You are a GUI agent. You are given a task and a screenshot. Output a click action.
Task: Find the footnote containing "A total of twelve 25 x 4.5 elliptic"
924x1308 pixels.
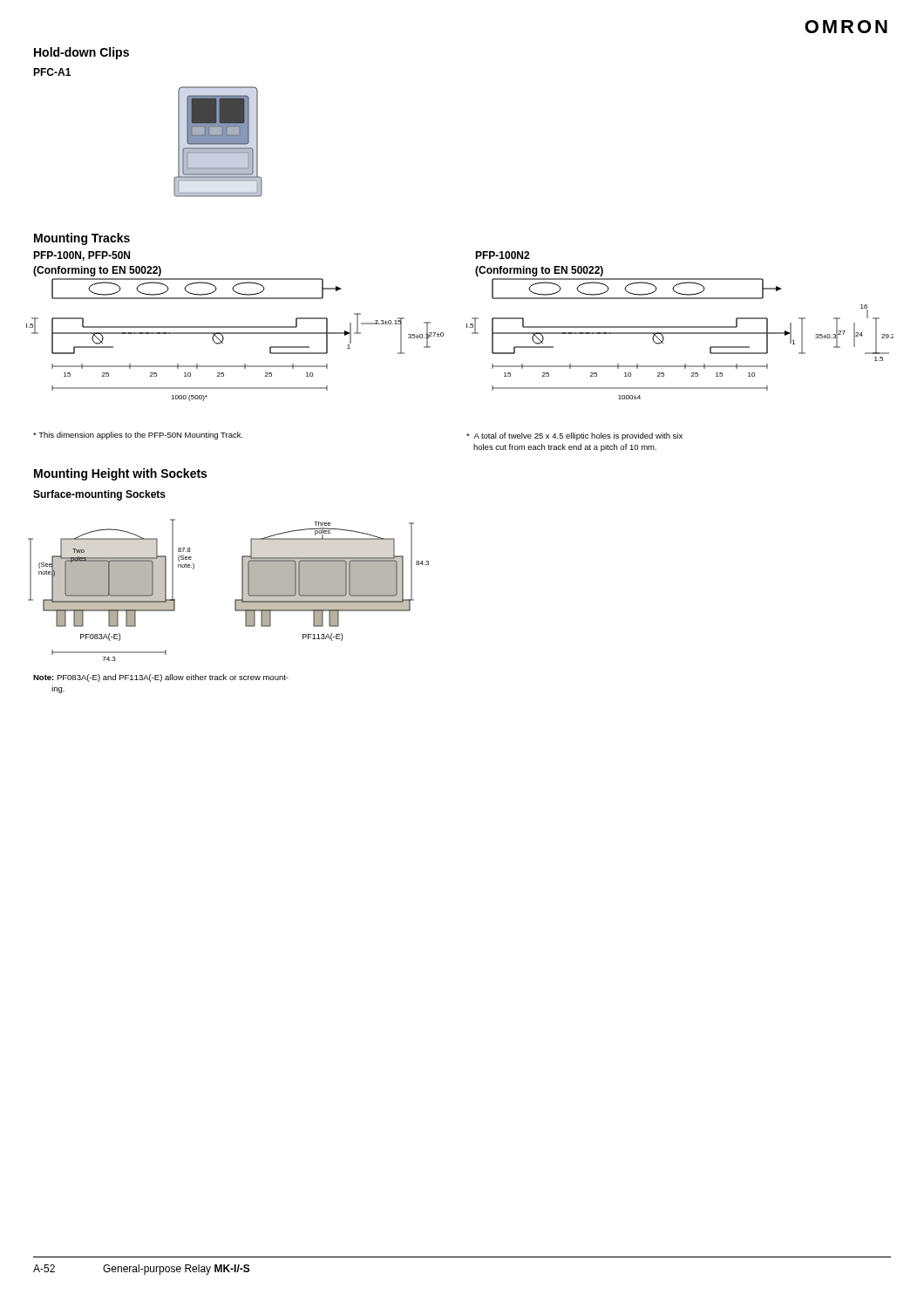click(575, 441)
